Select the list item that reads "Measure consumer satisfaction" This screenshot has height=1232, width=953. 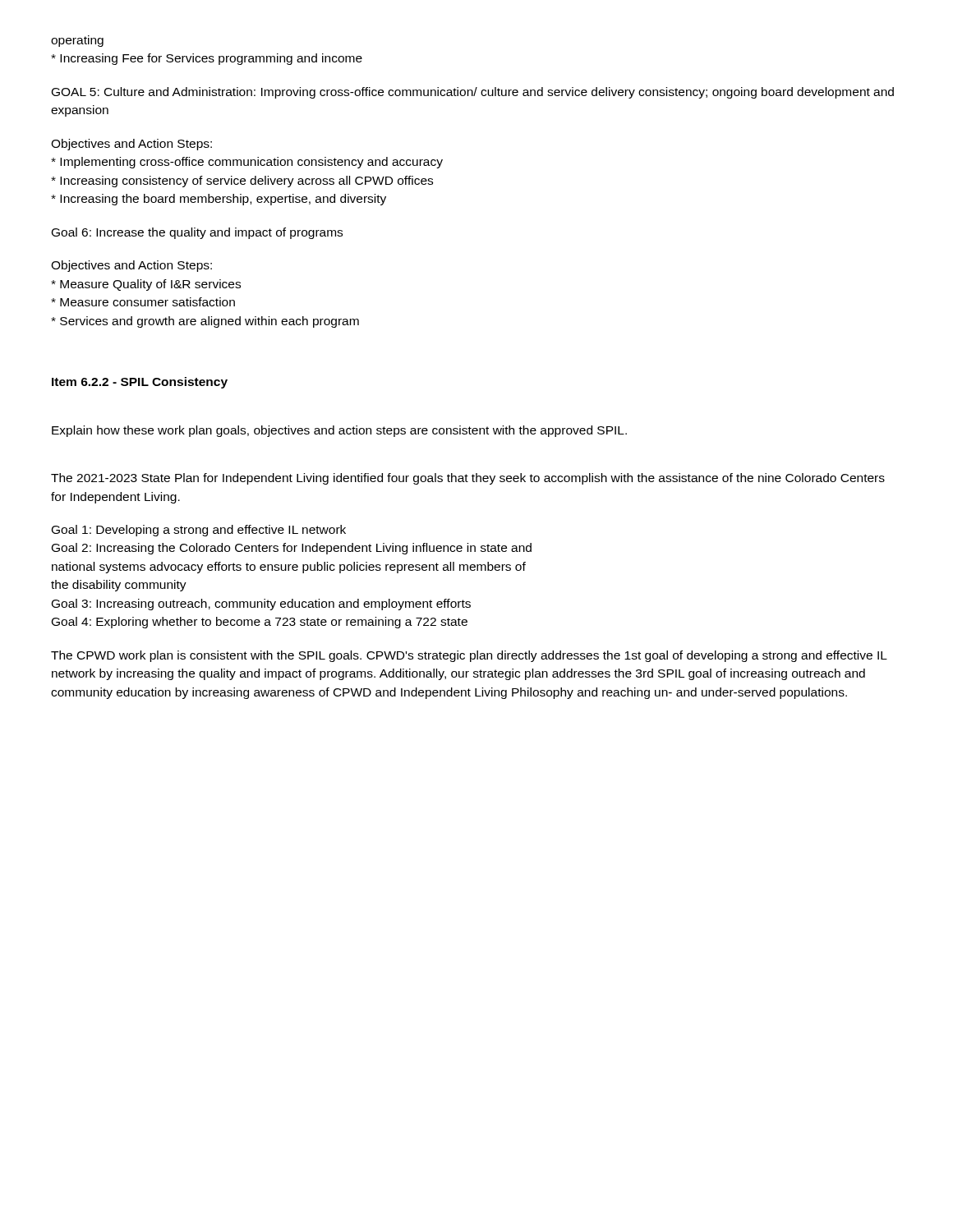tap(143, 302)
